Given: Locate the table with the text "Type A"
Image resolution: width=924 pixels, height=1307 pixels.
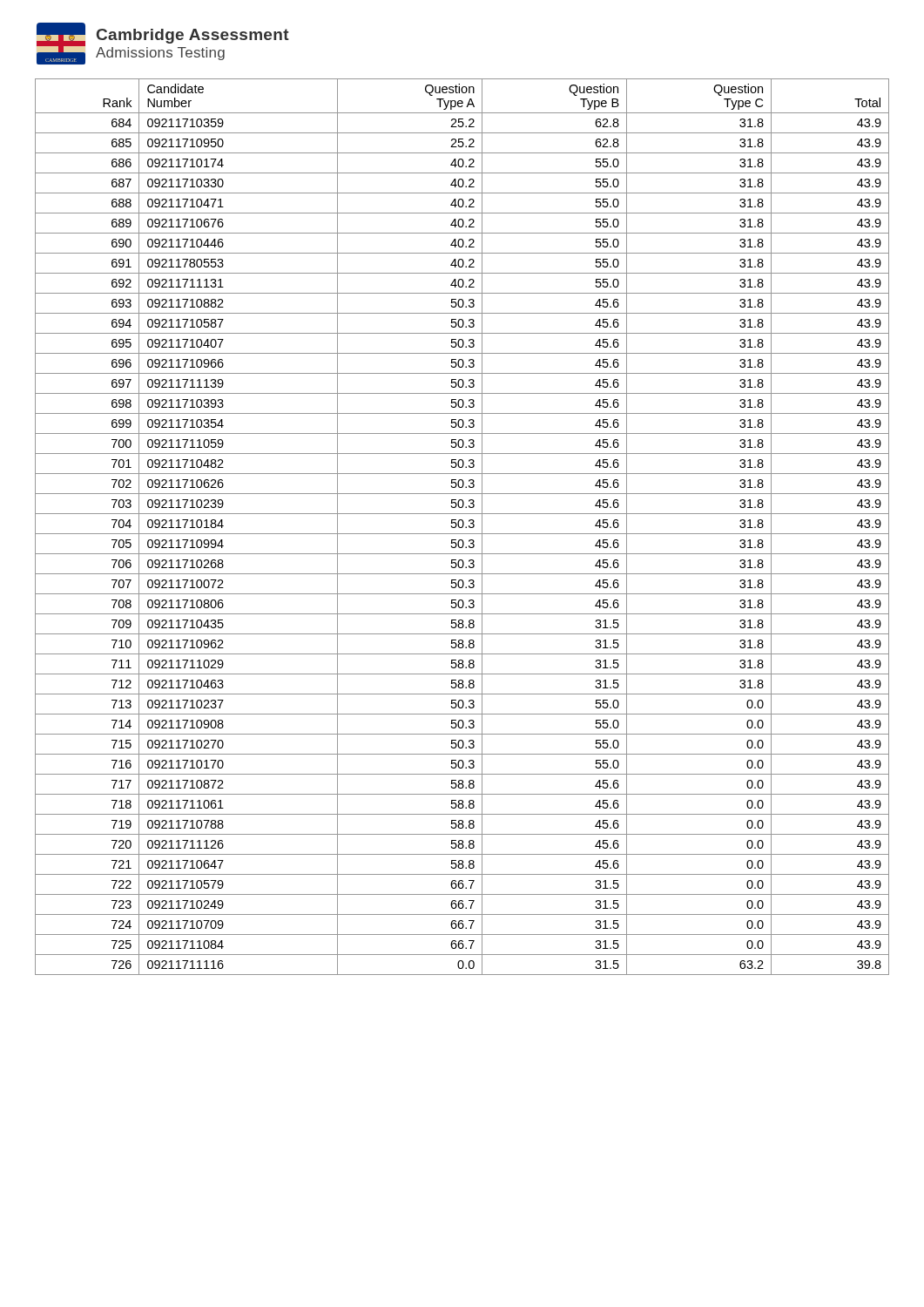Looking at the screenshot, I should (462, 527).
